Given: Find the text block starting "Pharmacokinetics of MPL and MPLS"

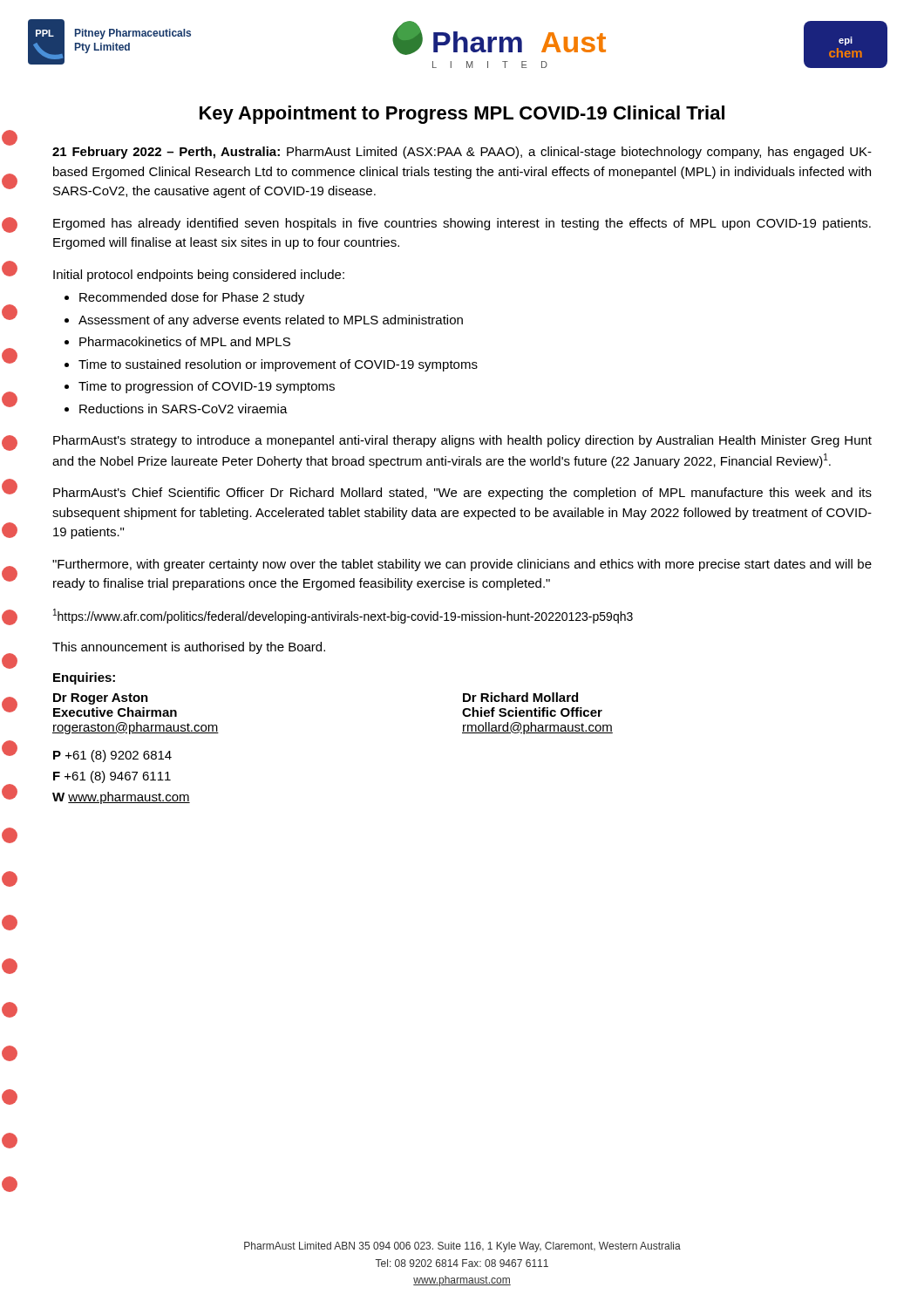Looking at the screenshot, I should pyautogui.click(x=185, y=341).
